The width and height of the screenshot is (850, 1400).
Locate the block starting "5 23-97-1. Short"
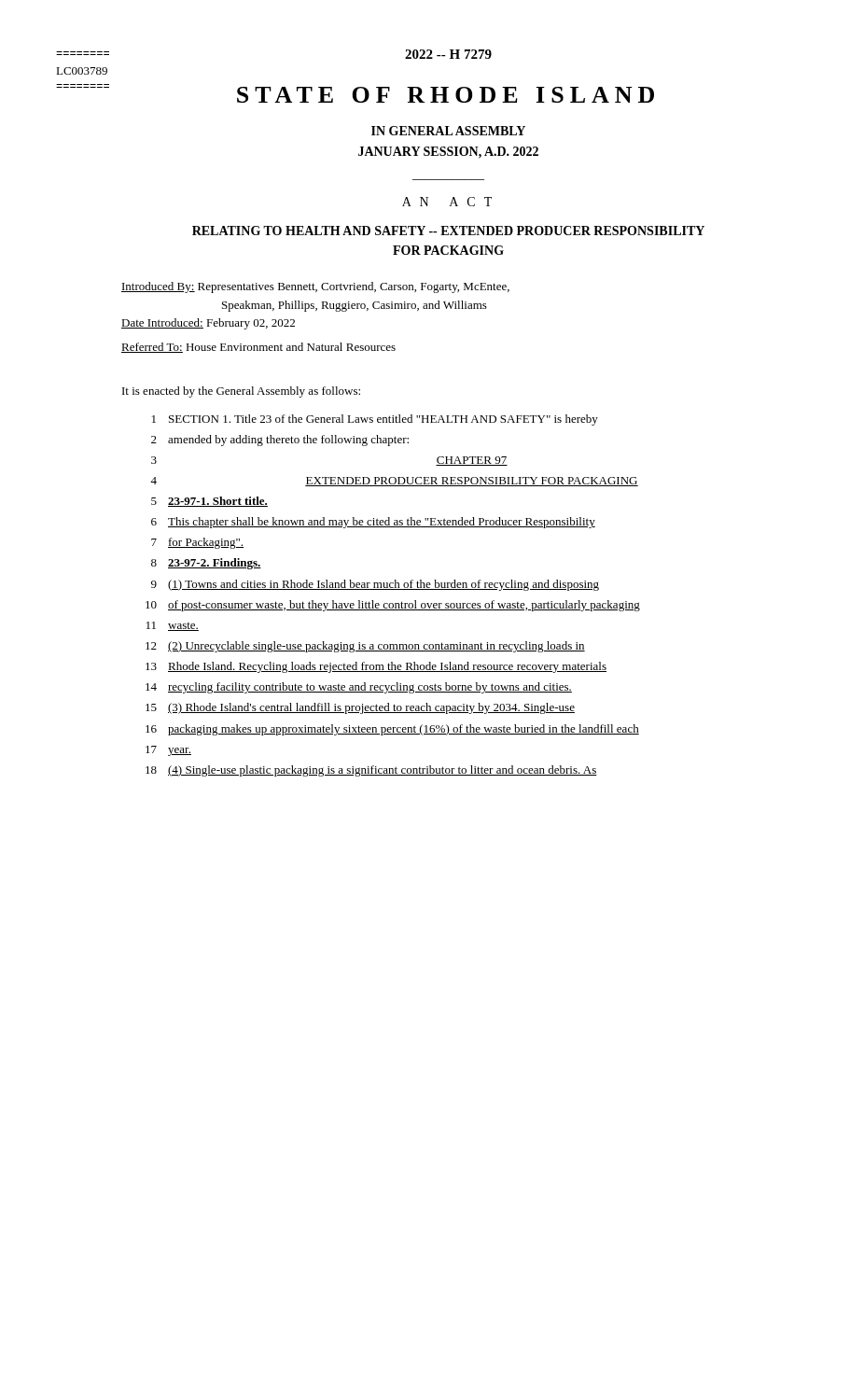click(209, 502)
